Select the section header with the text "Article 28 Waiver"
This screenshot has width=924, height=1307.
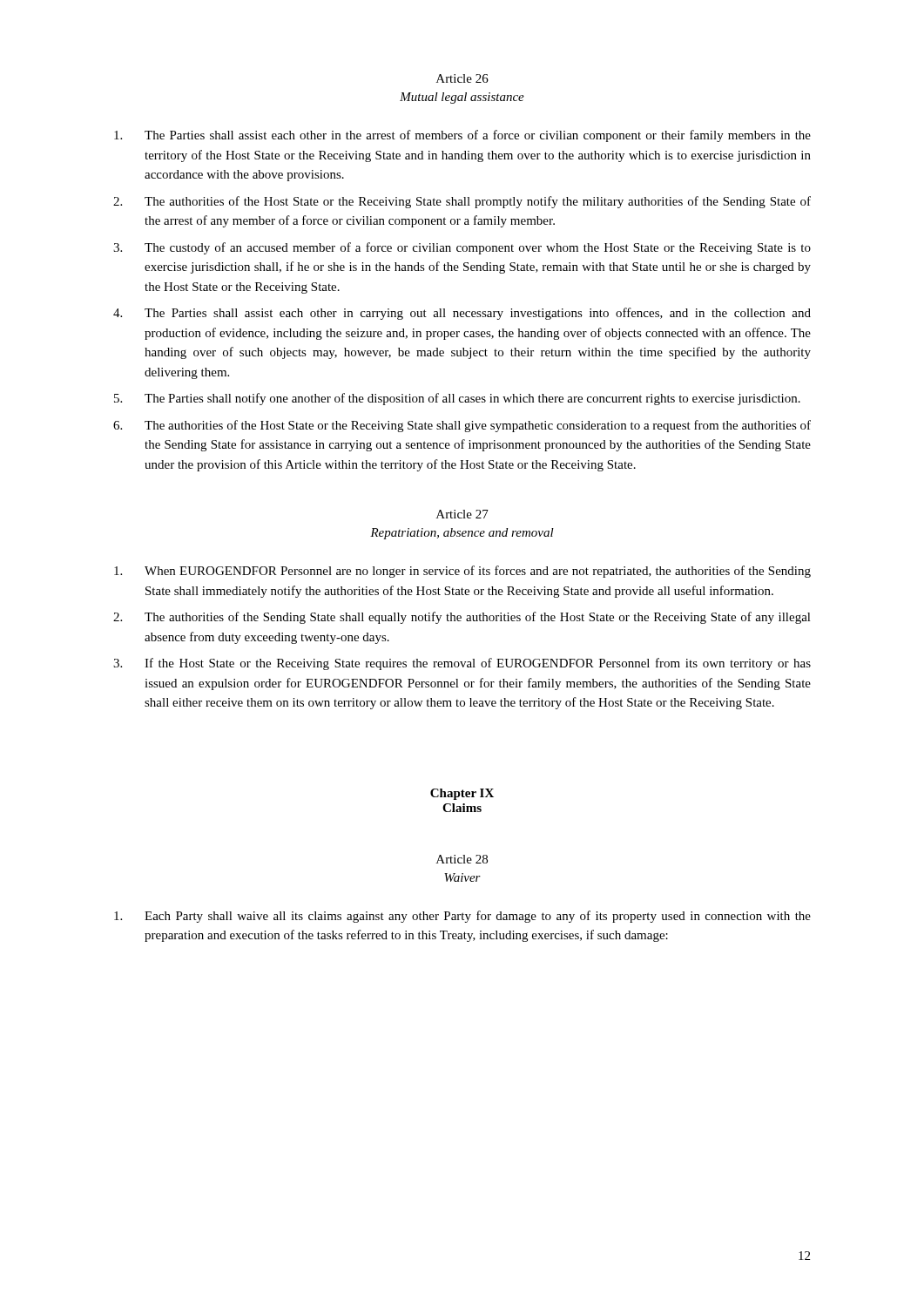[462, 868]
